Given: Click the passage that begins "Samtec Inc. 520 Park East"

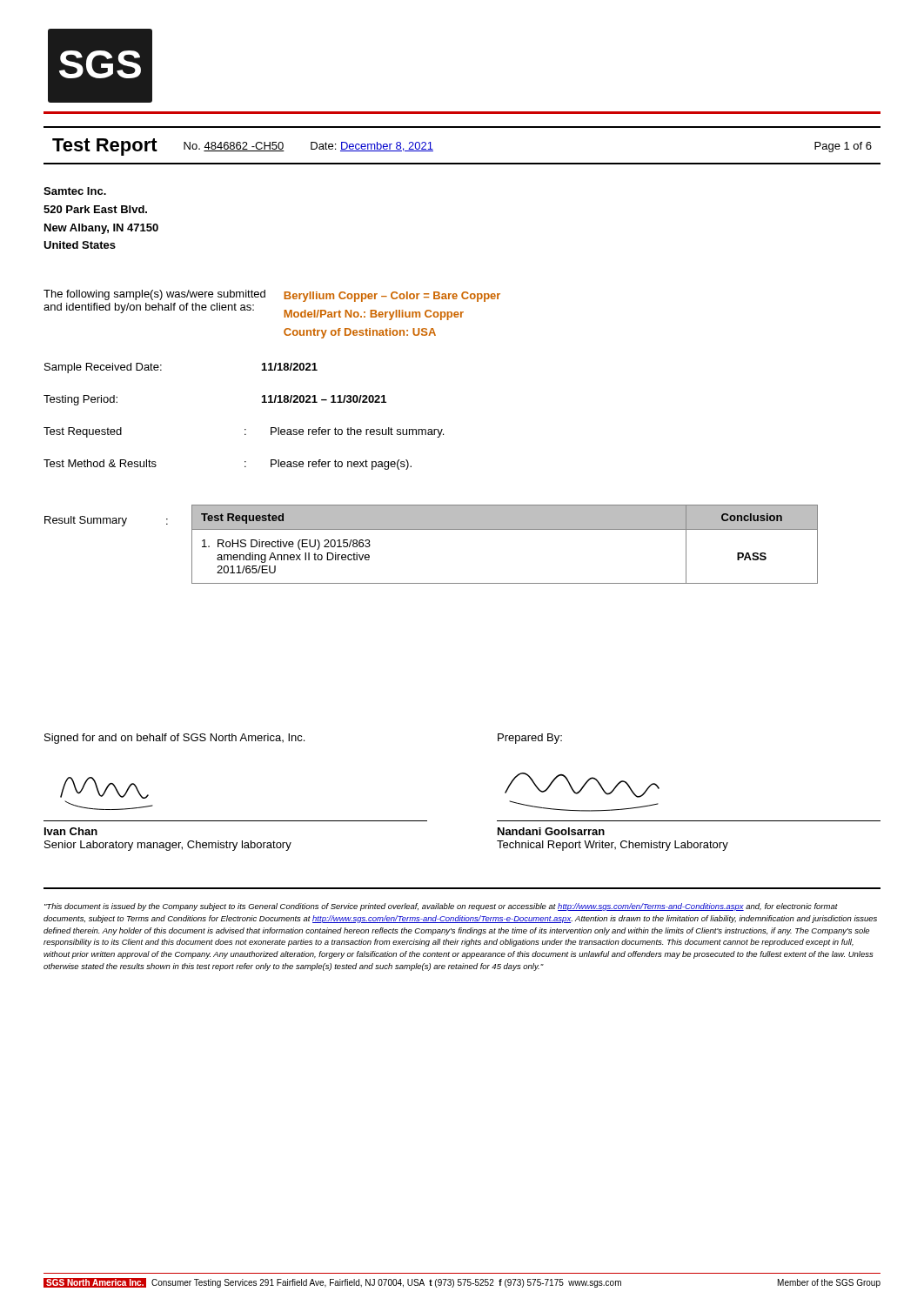Looking at the screenshot, I should pos(101,218).
